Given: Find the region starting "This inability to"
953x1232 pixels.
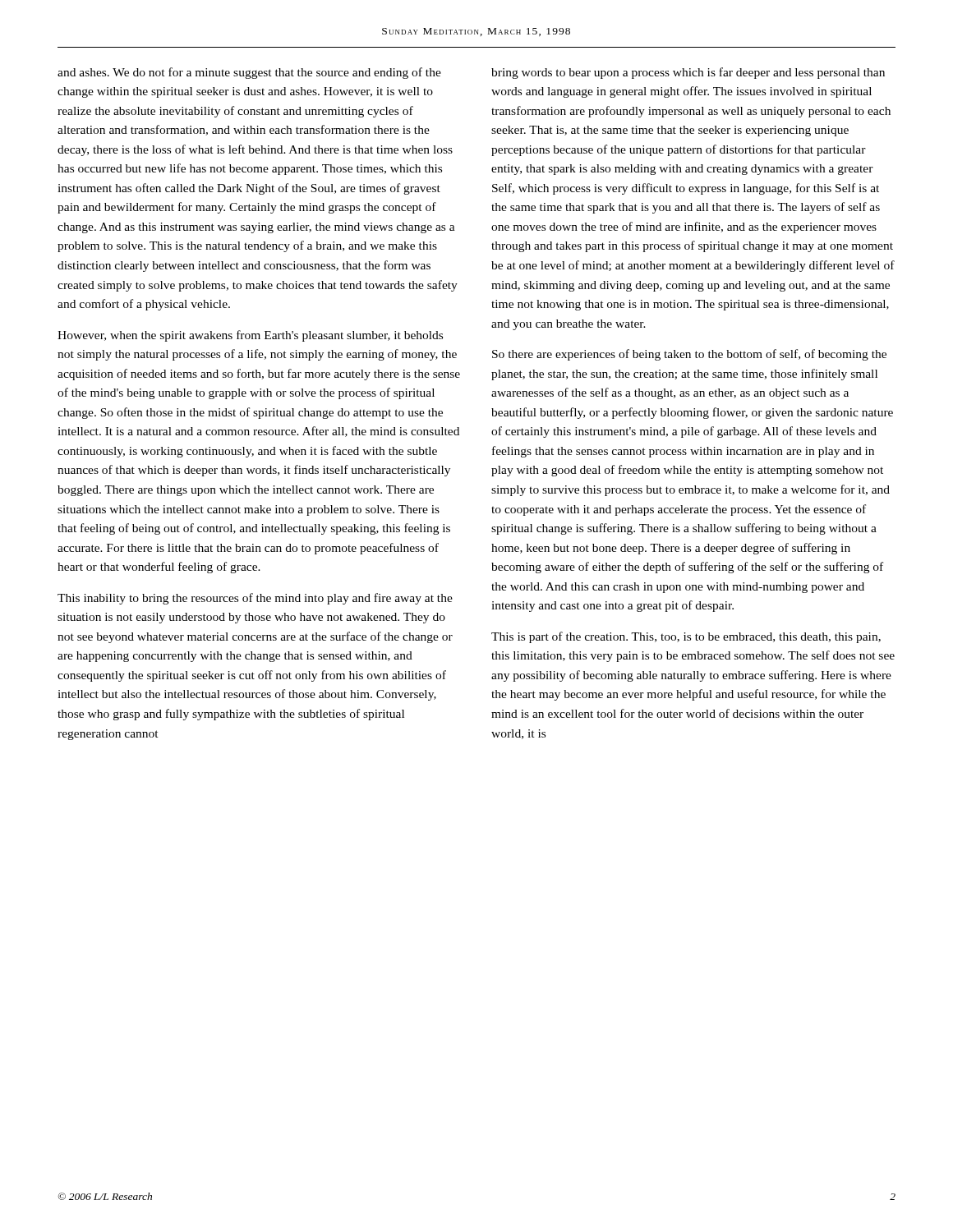Looking at the screenshot, I should (260, 665).
